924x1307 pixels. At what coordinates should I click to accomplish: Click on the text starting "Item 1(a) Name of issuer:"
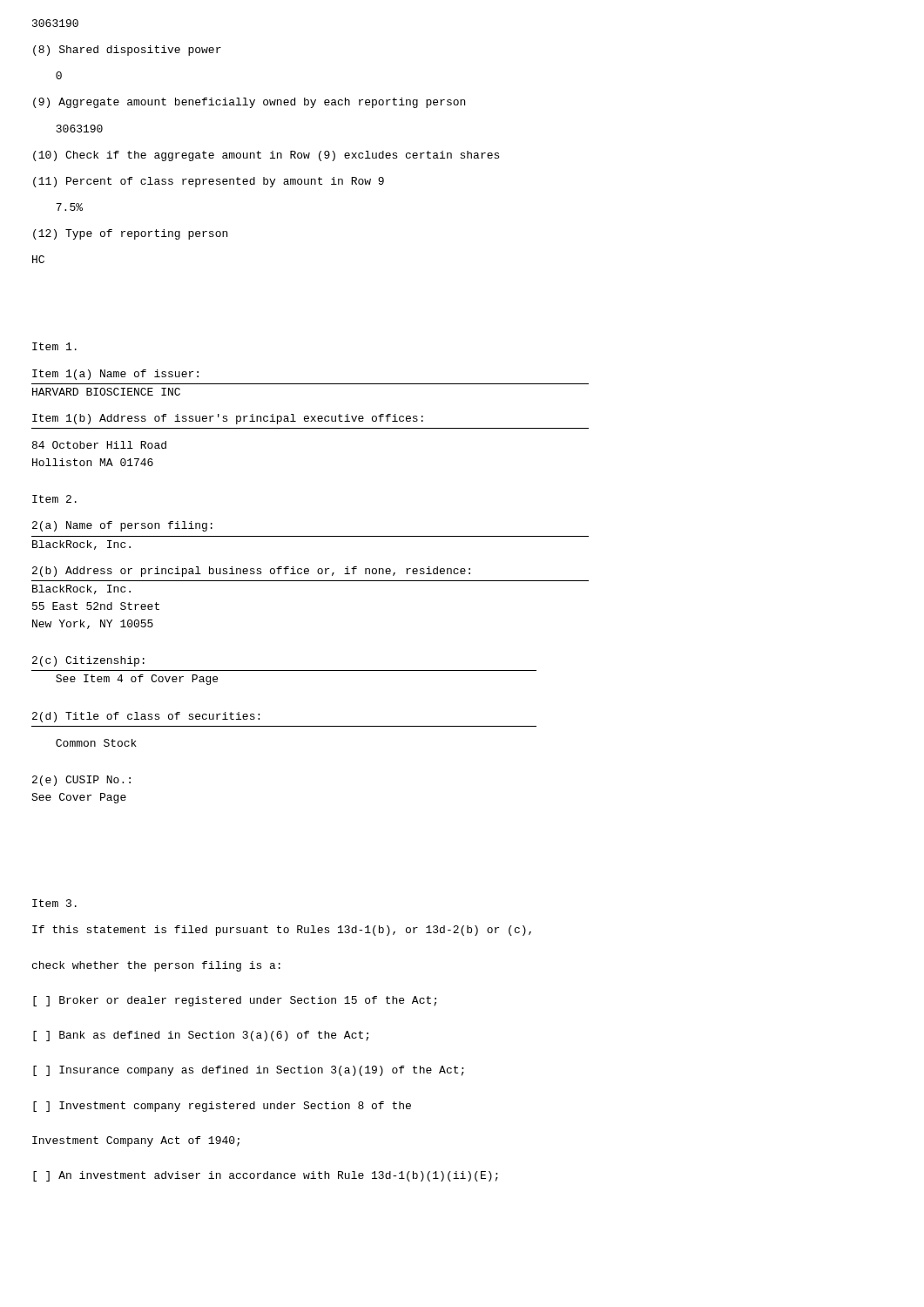pyautogui.click(x=116, y=374)
